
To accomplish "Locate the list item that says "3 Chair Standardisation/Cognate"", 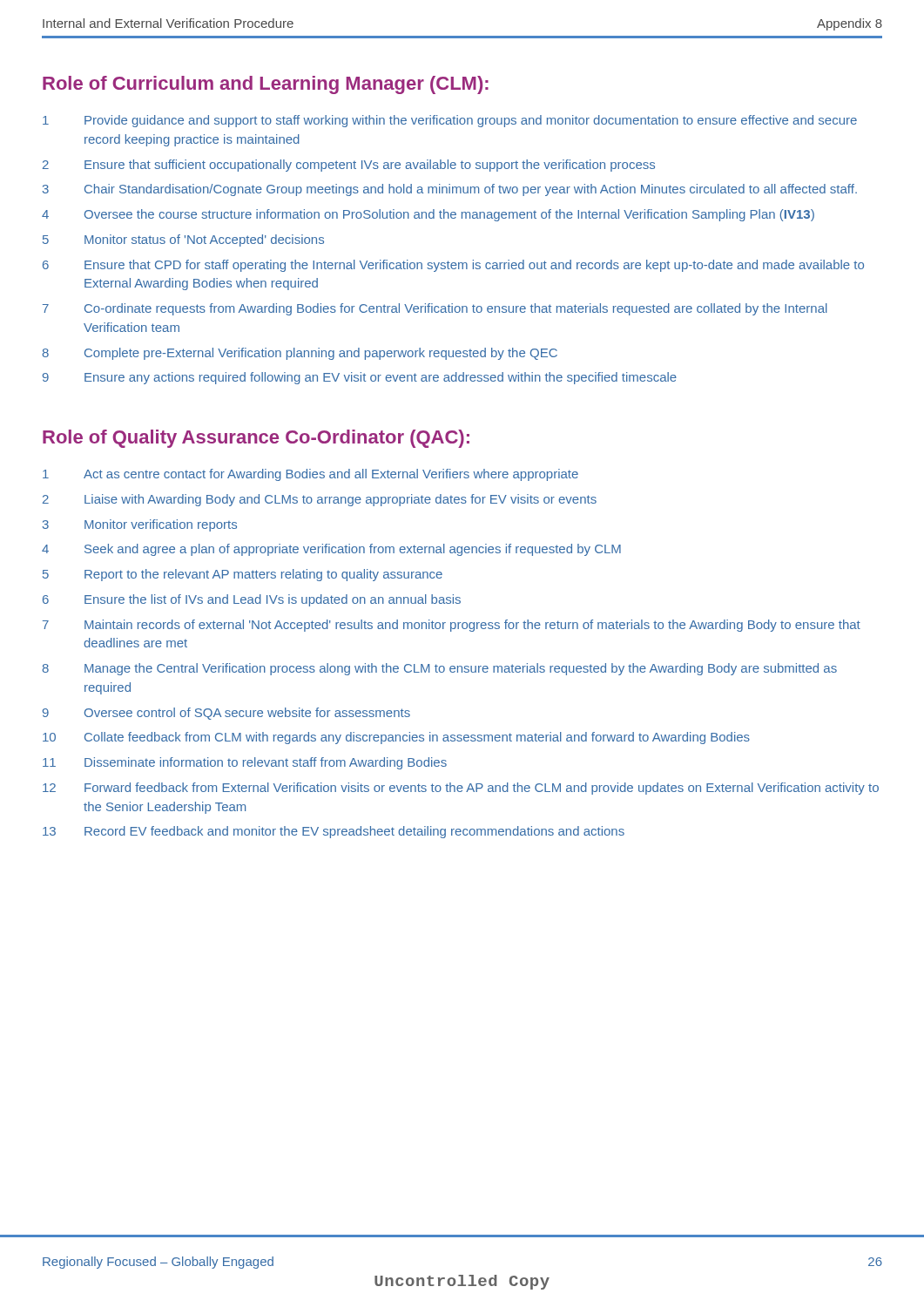I will point(450,189).
